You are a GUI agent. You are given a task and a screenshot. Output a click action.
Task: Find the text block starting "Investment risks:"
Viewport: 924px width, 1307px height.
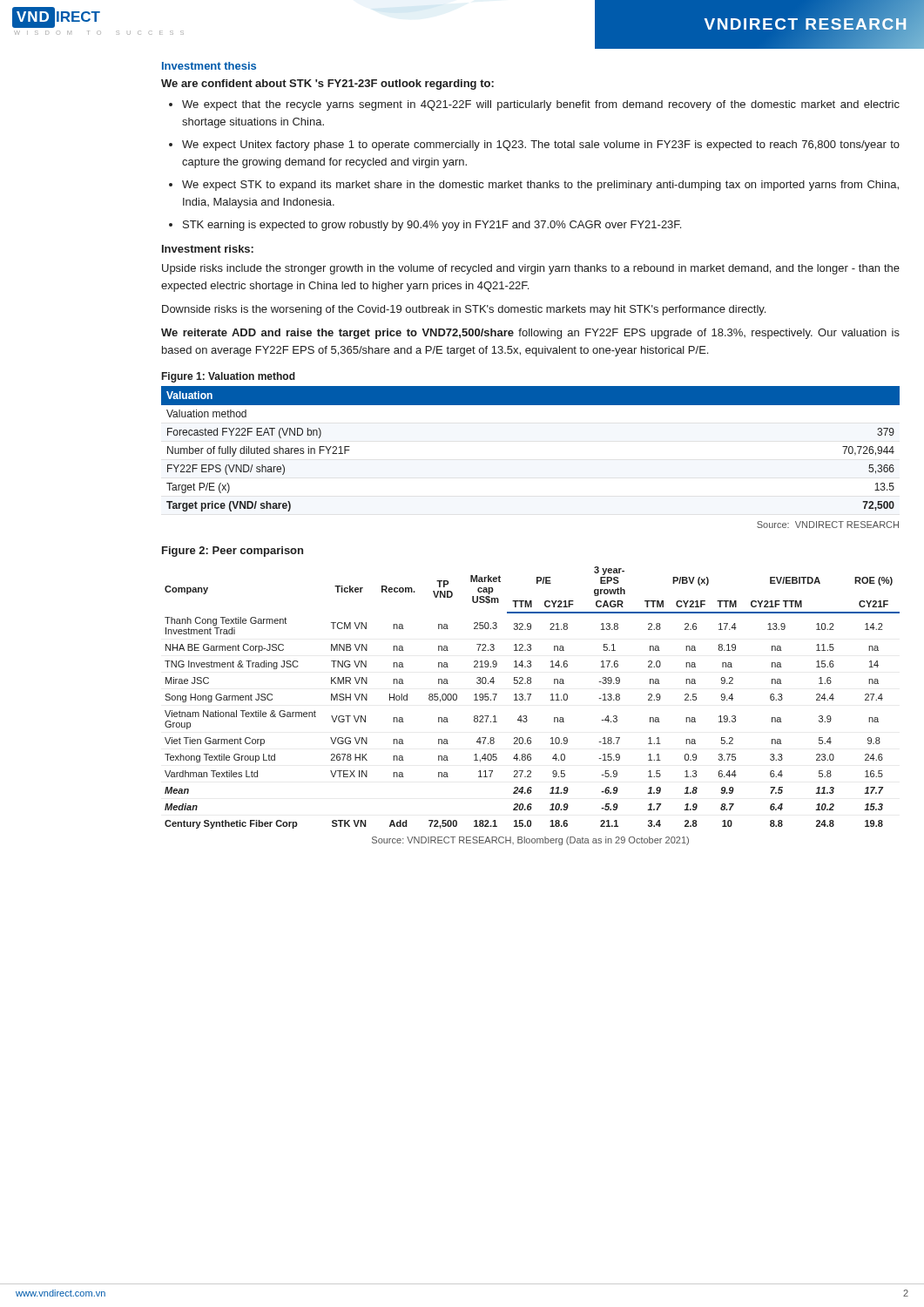tap(208, 248)
